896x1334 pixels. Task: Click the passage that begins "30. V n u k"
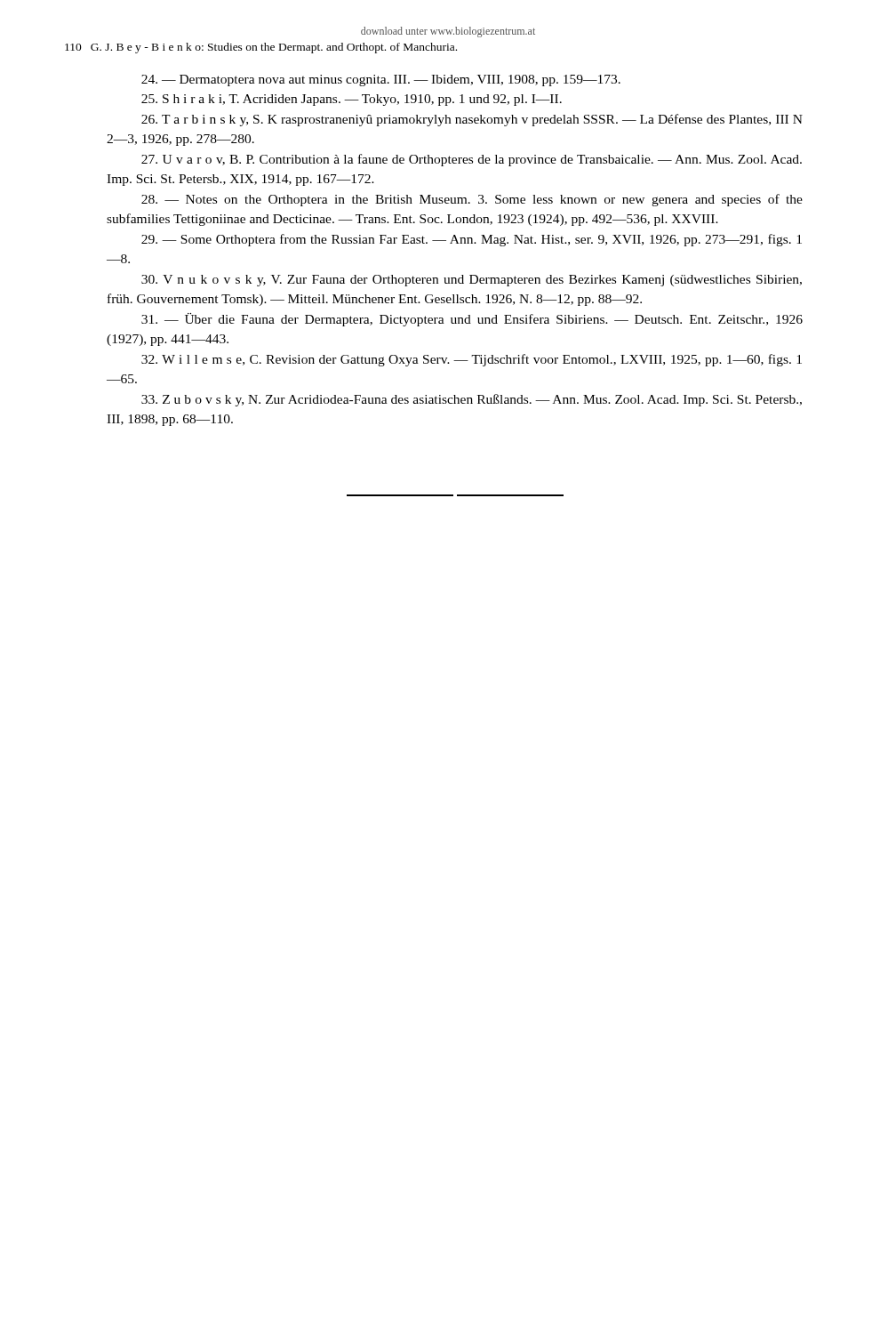(x=455, y=288)
